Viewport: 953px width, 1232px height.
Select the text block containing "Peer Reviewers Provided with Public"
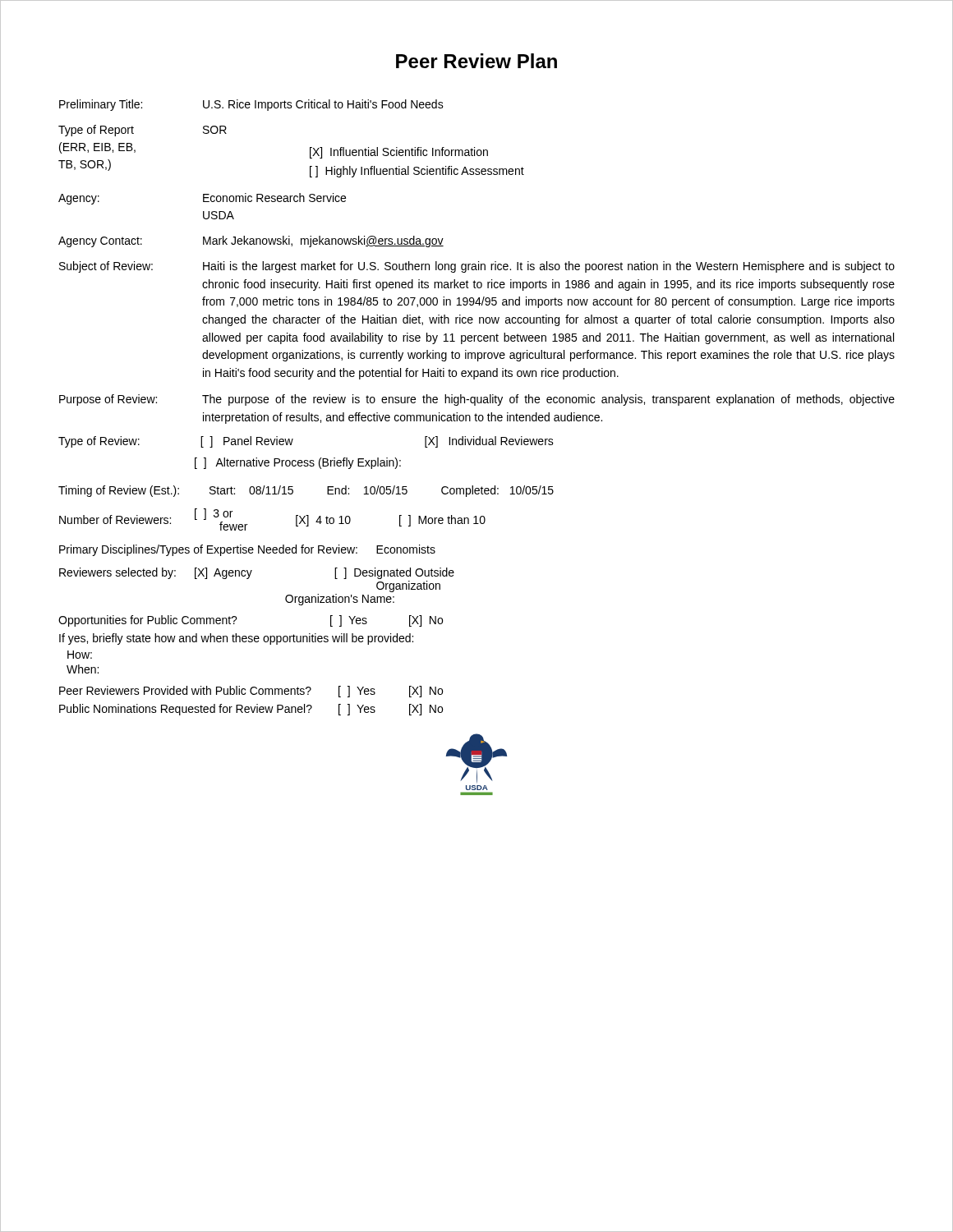click(251, 692)
